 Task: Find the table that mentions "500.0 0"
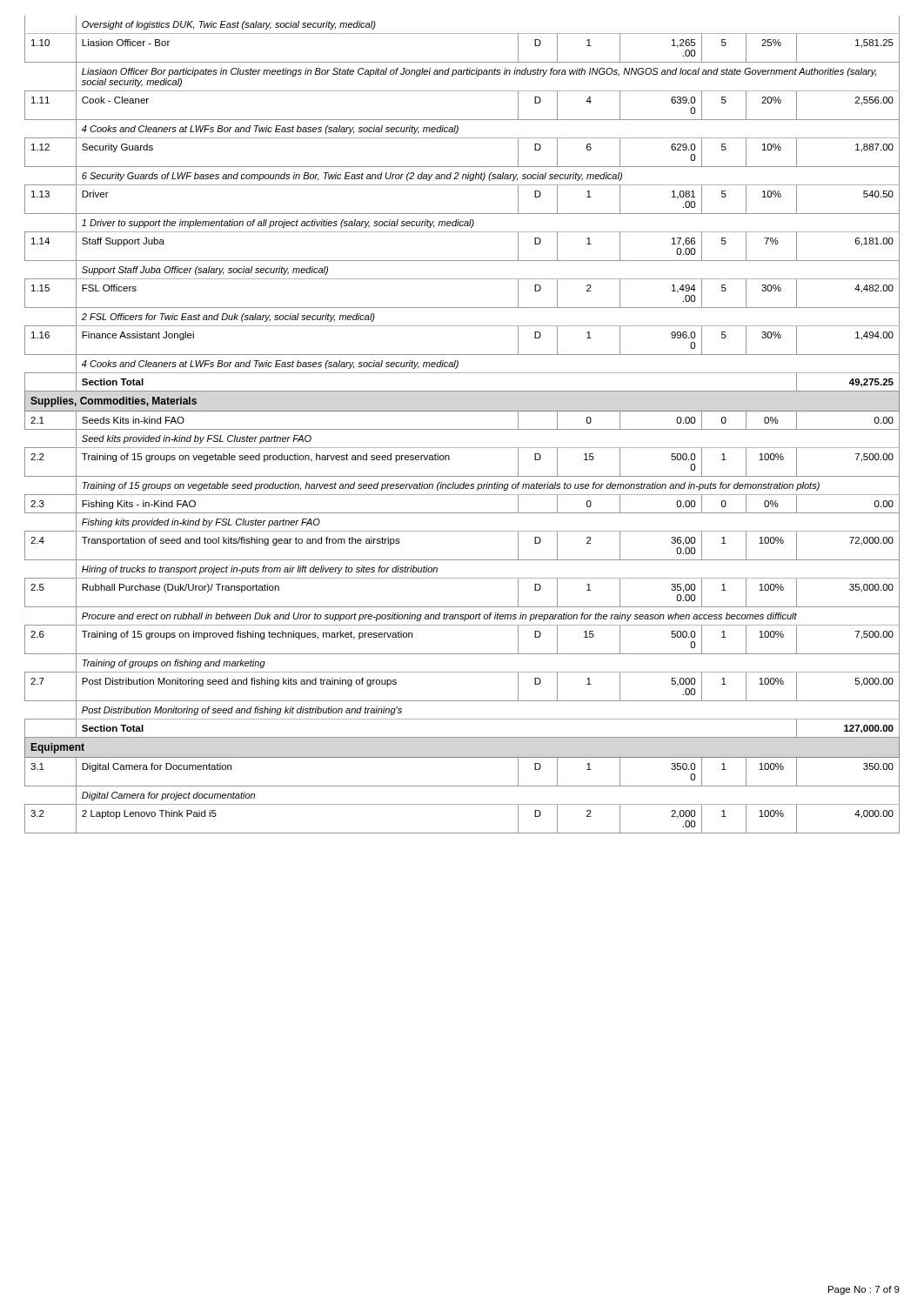pos(462,425)
